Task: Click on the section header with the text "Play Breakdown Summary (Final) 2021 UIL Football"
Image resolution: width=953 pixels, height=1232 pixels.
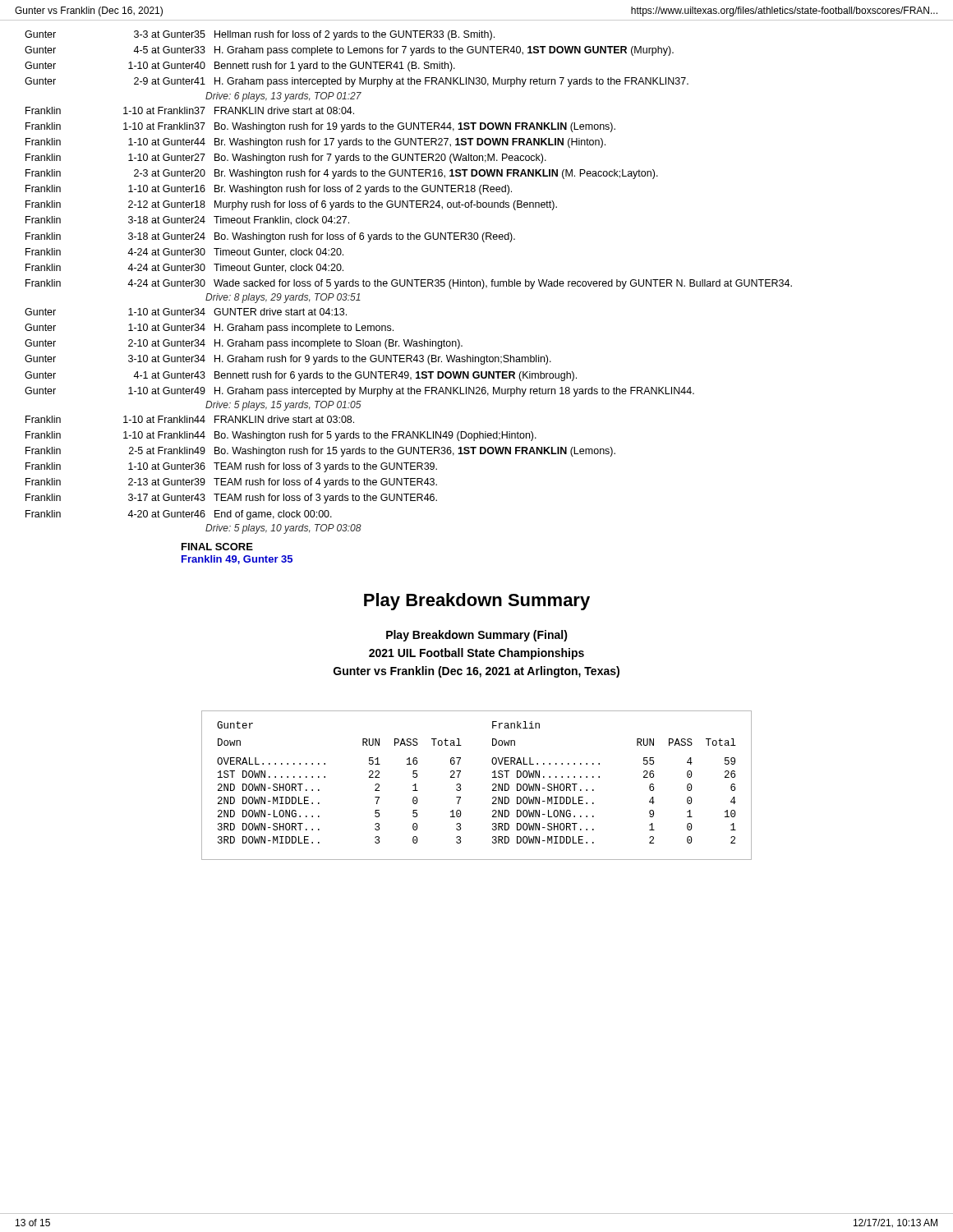Action: [x=476, y=653]
